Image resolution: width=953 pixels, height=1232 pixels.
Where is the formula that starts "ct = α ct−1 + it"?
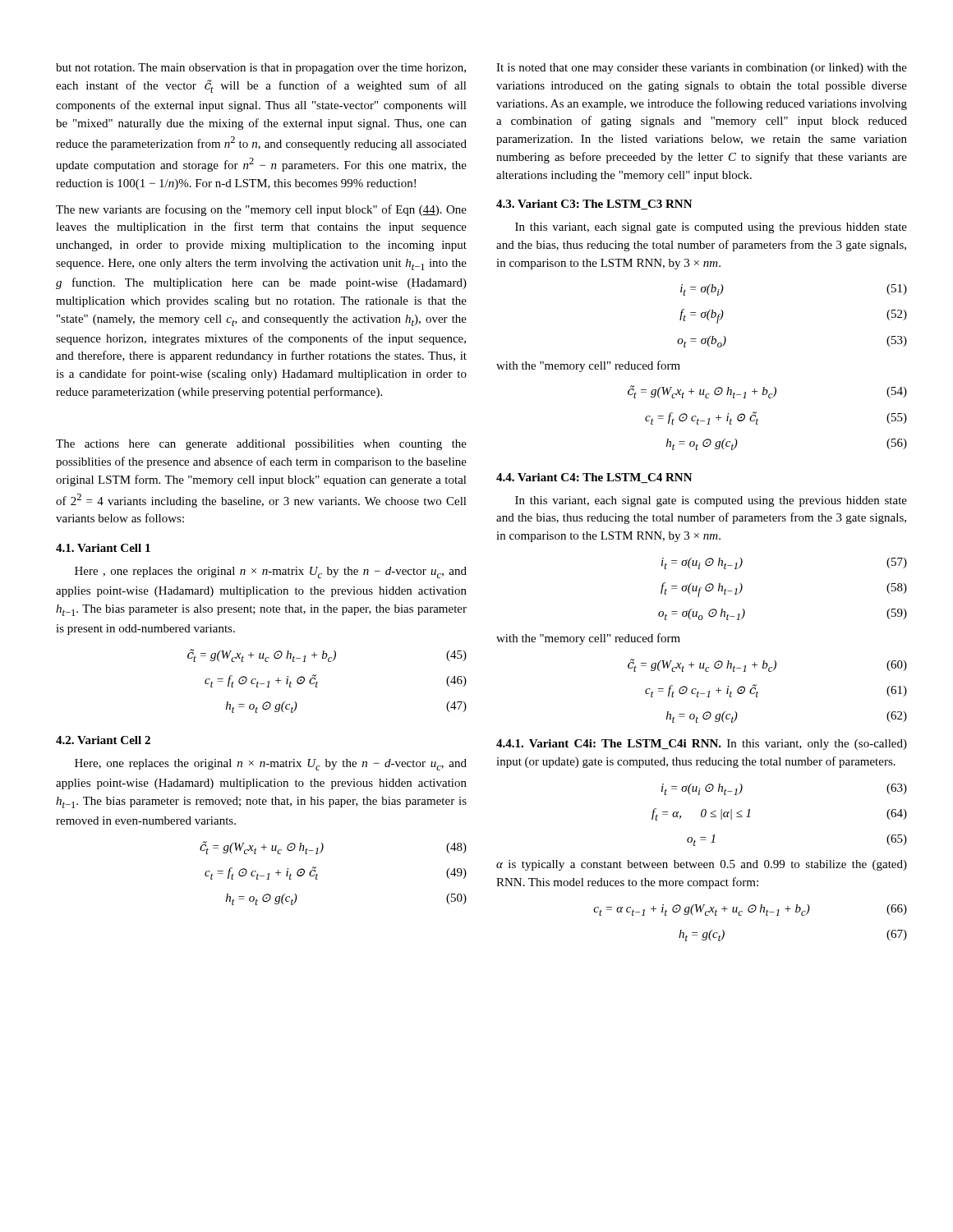tap(750, 910)
